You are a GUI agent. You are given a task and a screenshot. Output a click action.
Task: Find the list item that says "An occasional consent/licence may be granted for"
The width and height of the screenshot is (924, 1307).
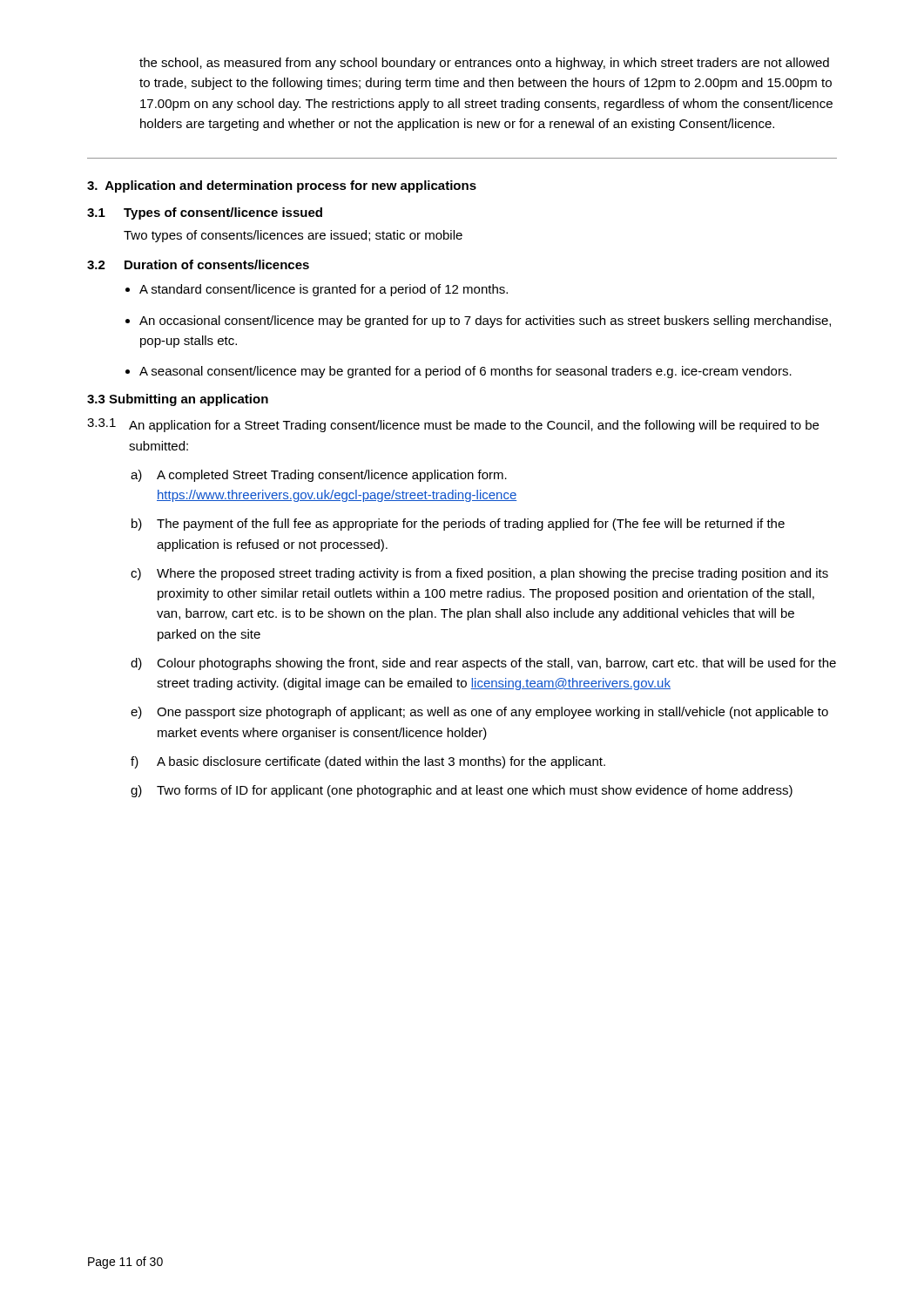[x=486, y=330]
